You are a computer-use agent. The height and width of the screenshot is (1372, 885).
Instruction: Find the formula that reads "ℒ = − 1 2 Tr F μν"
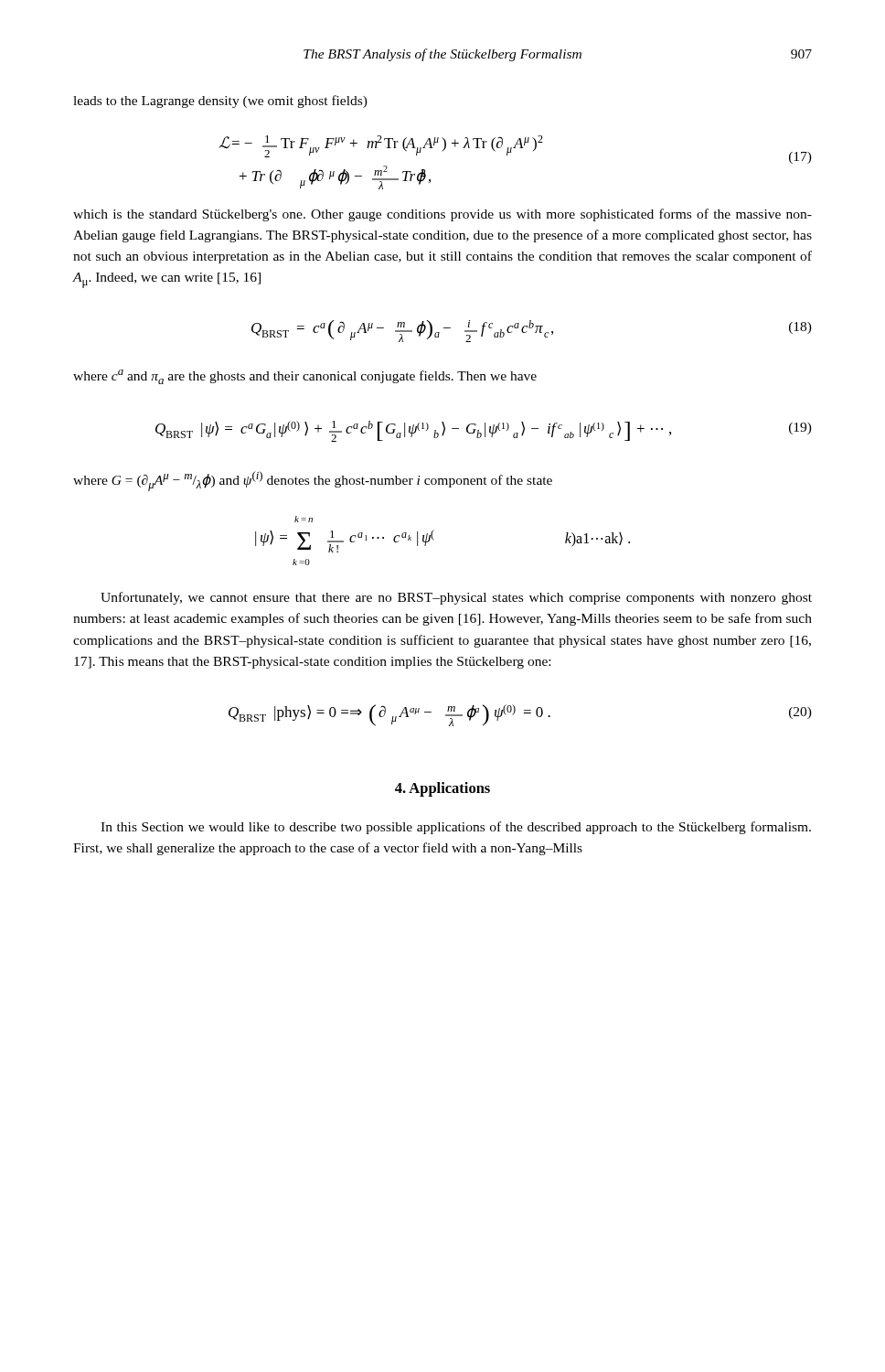(442, 157)
